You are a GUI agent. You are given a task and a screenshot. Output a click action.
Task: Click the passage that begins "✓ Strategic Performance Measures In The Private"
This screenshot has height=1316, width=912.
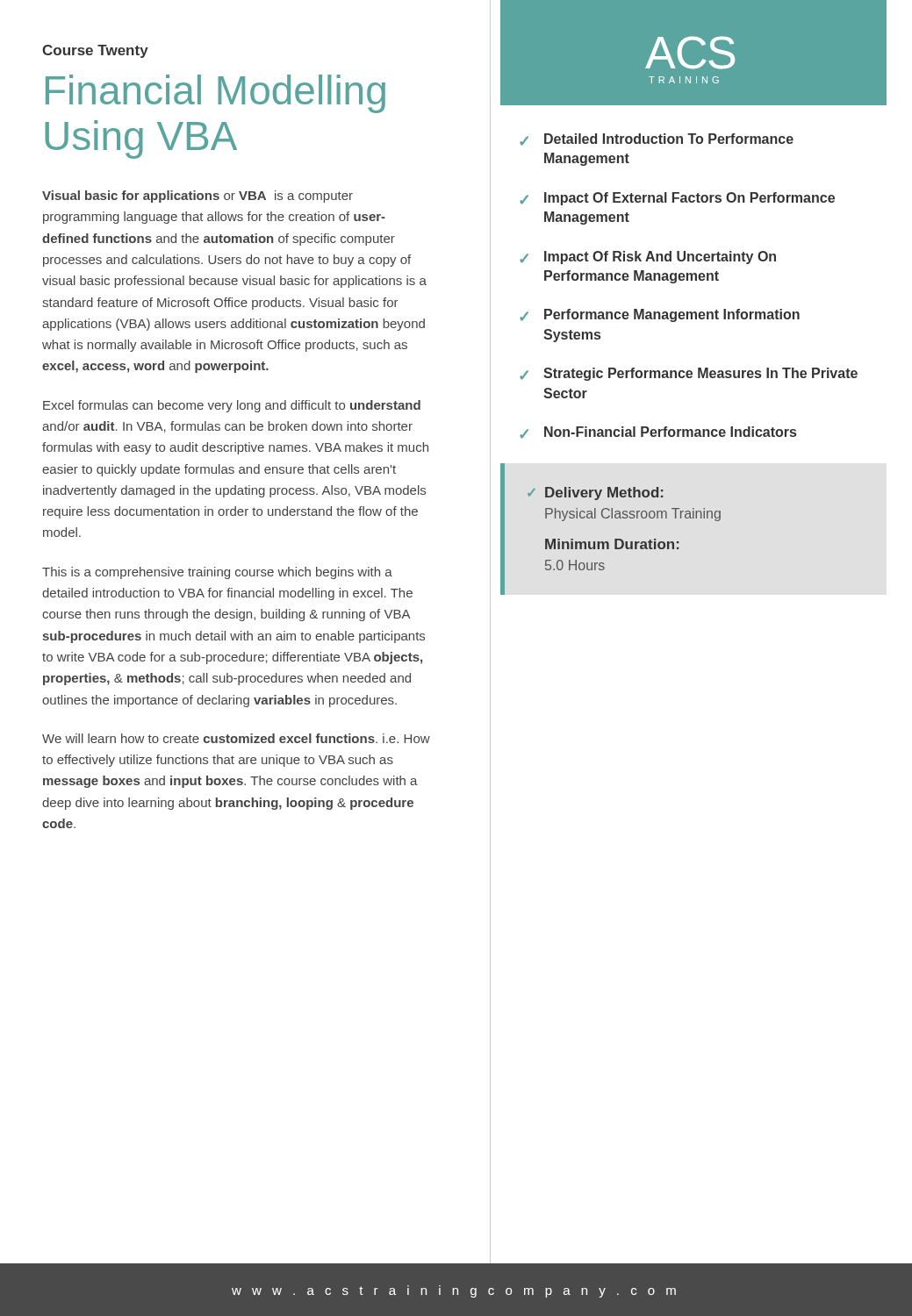click(x=689, y=384)
